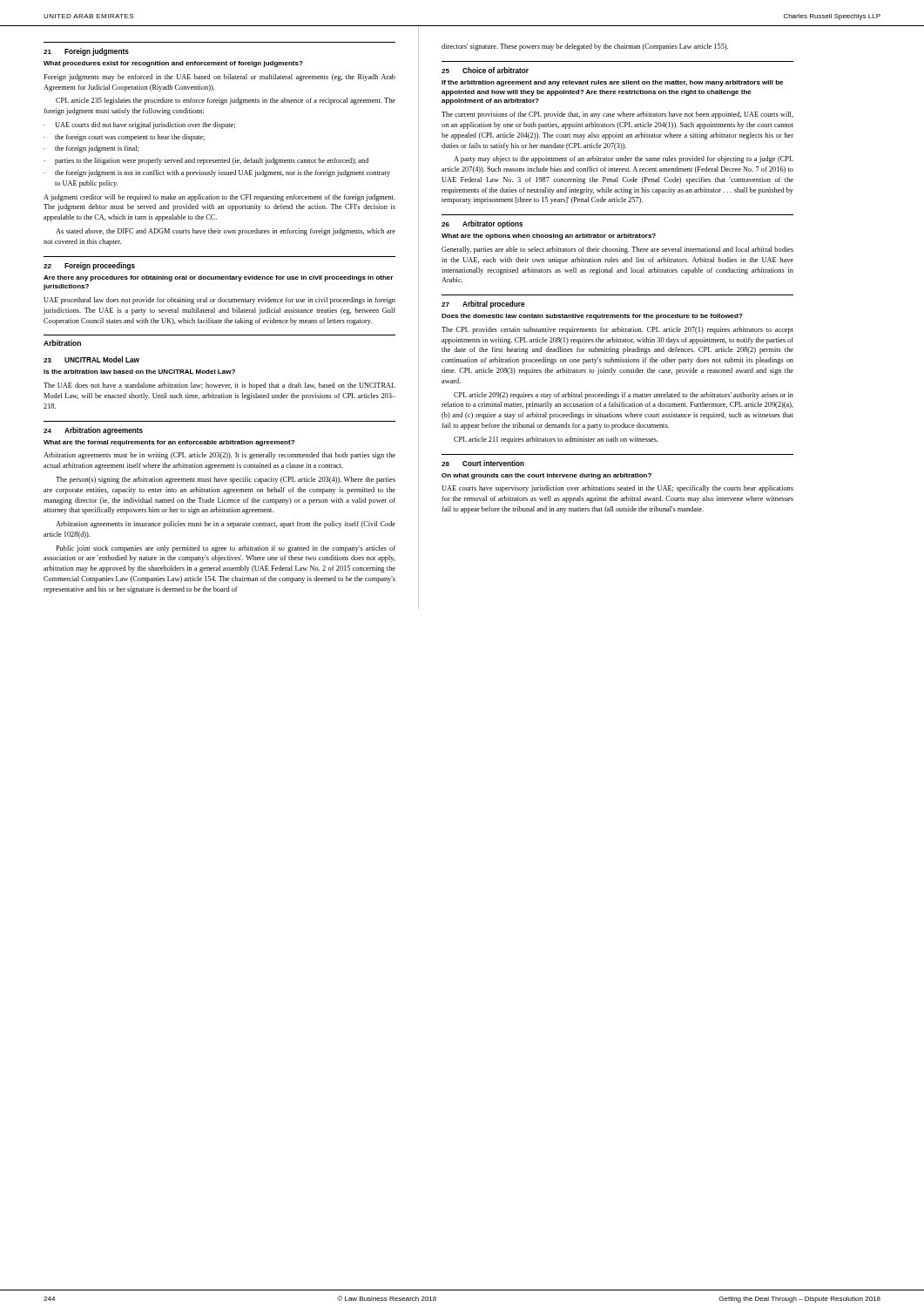Point to the block beginning "Arbitration agreements must be in writing"
The image size is (924, 1307).
219,523
